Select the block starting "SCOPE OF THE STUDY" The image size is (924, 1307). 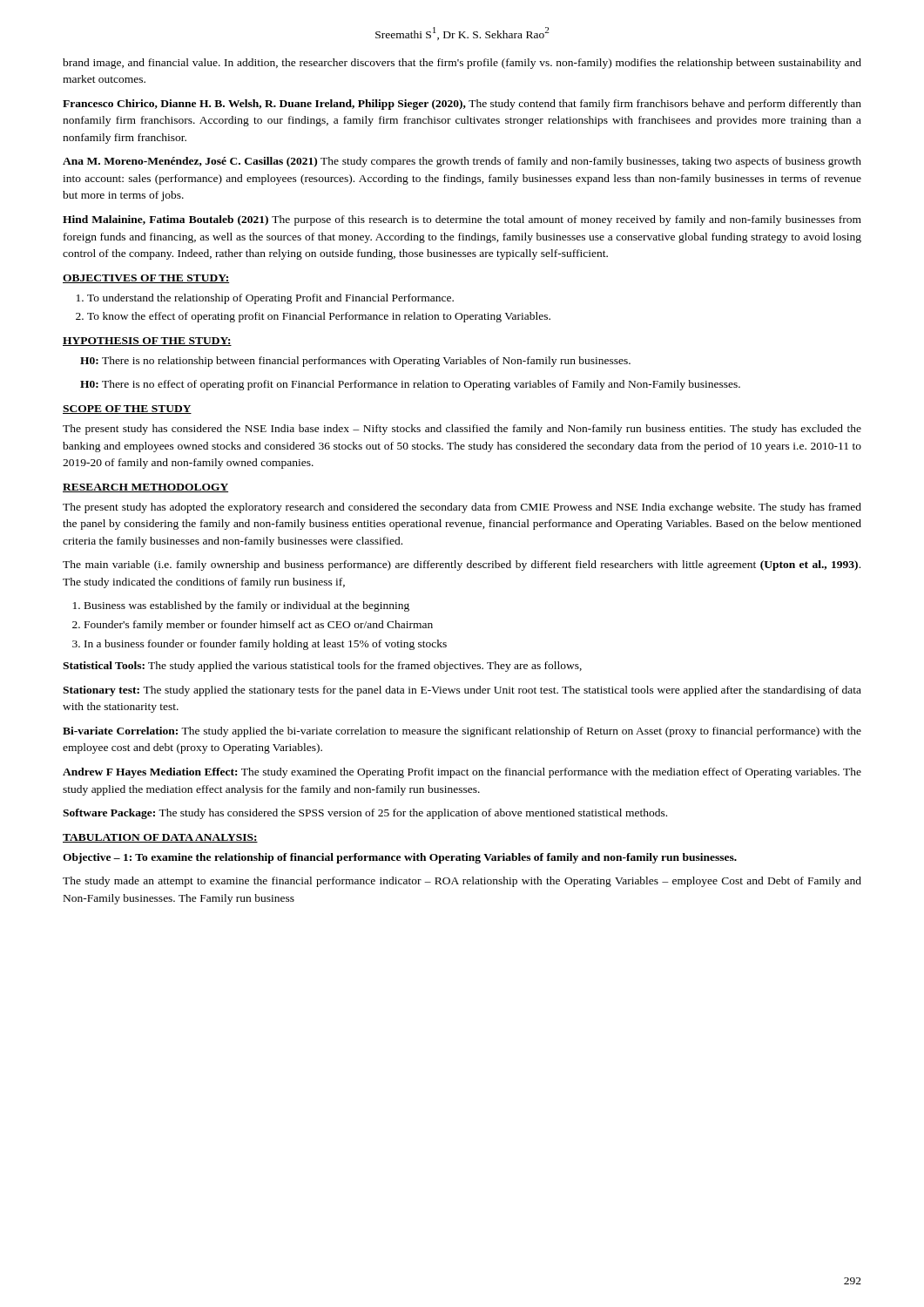coord(127,408)
